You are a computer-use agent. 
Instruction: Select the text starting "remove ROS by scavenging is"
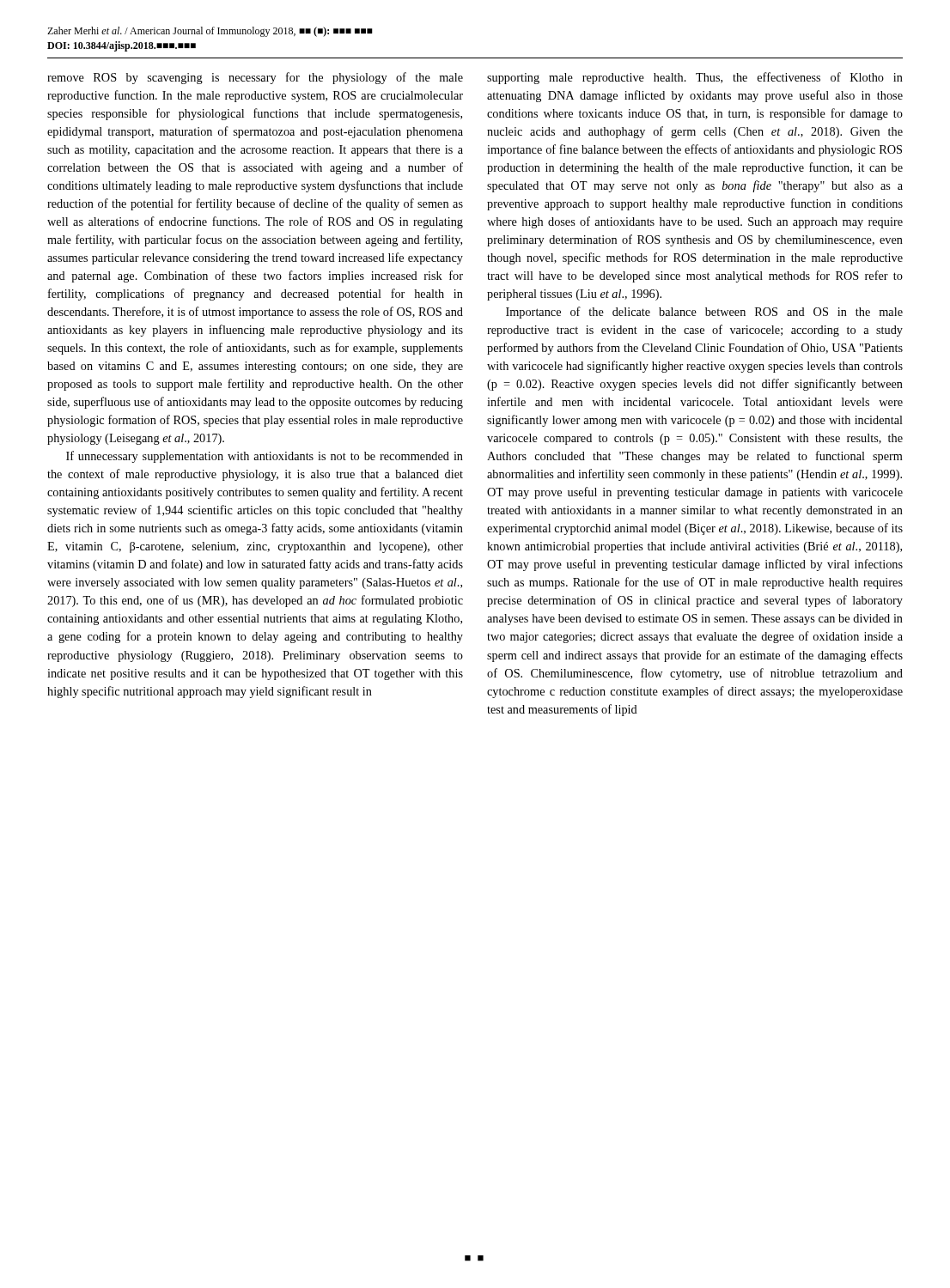click(255, 258)
